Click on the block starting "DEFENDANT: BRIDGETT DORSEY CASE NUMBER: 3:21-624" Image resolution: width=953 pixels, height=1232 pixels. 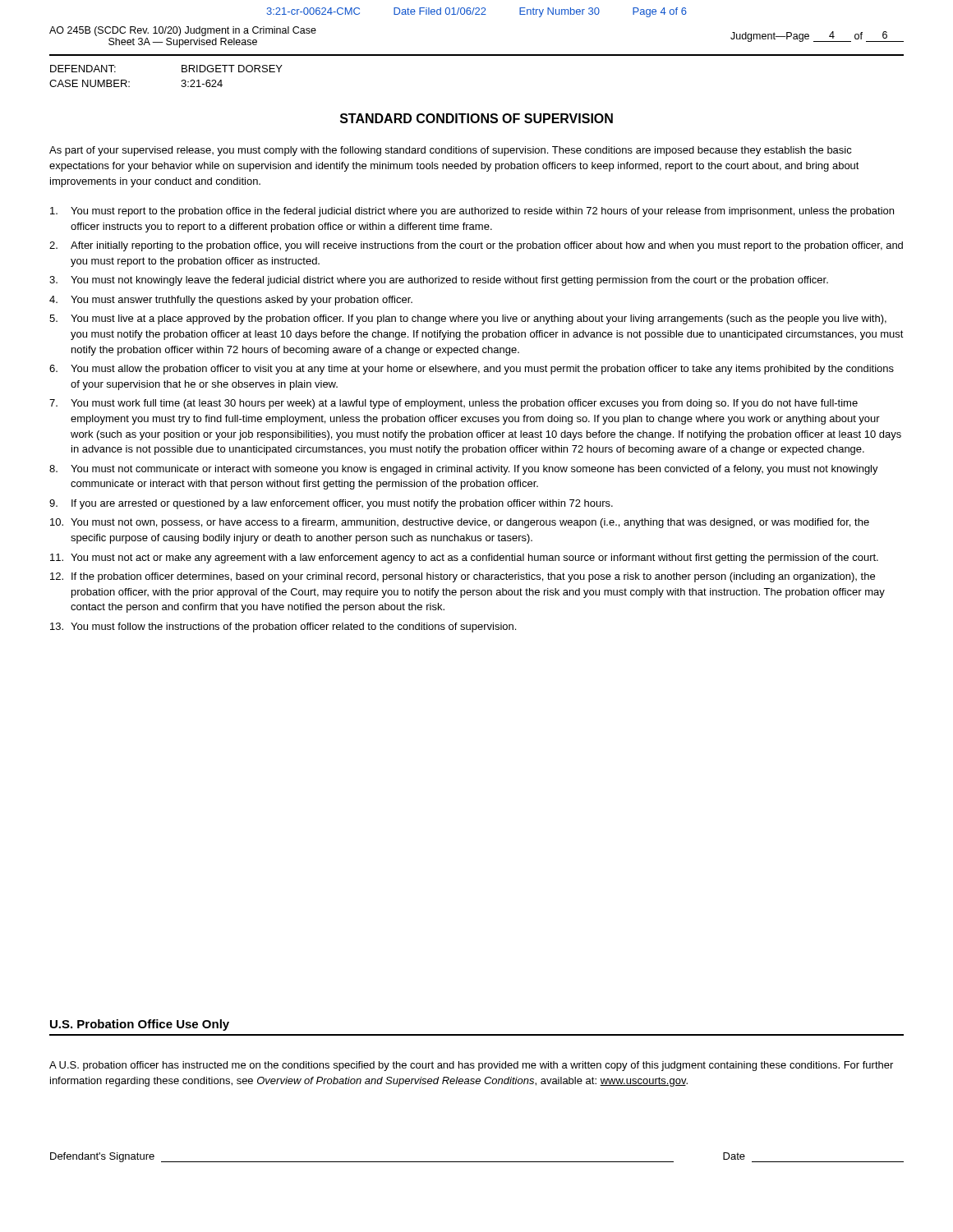point(82,69)
